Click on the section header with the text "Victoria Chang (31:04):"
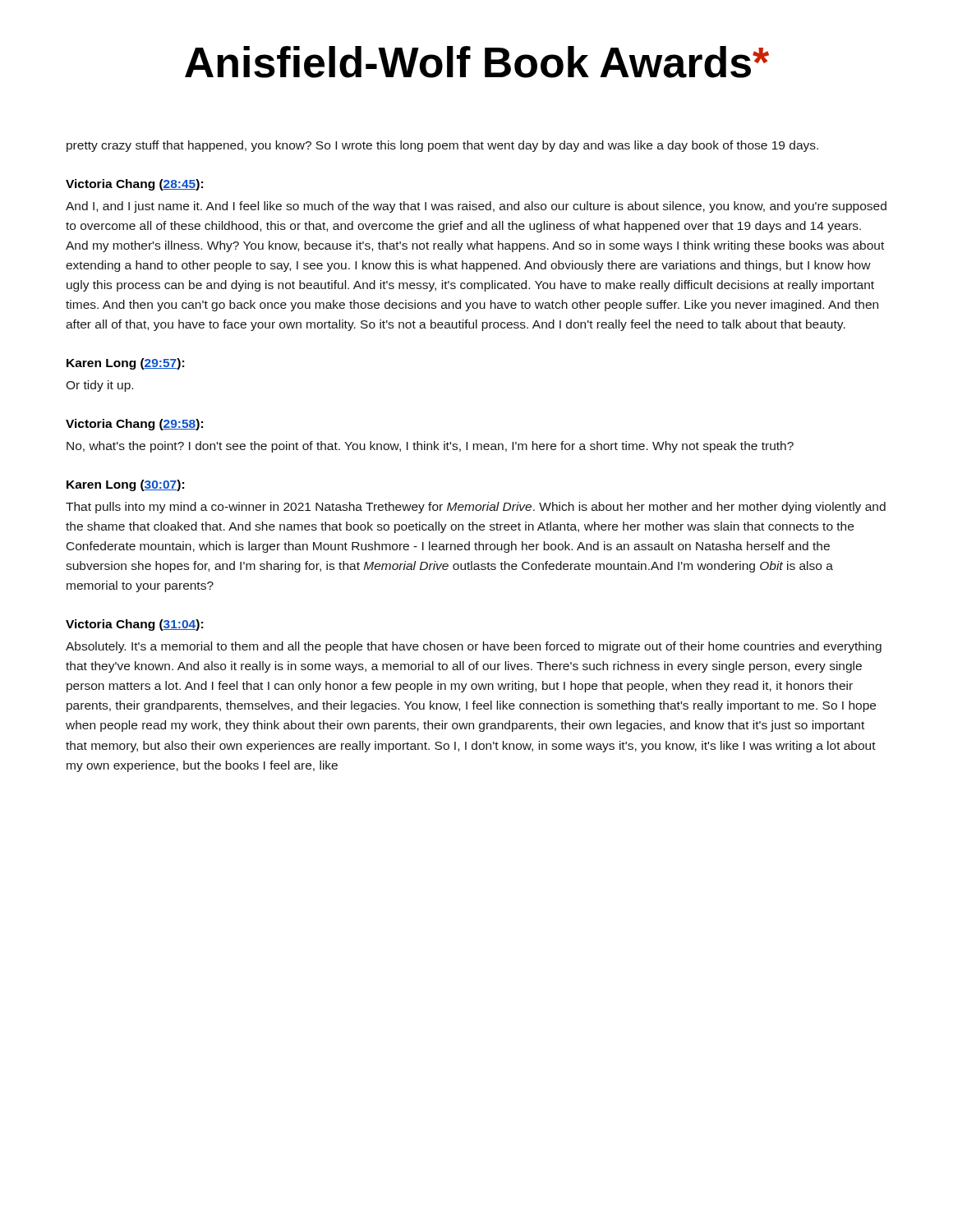Viewport: 953px width, 1232px height. pos(135,624)
